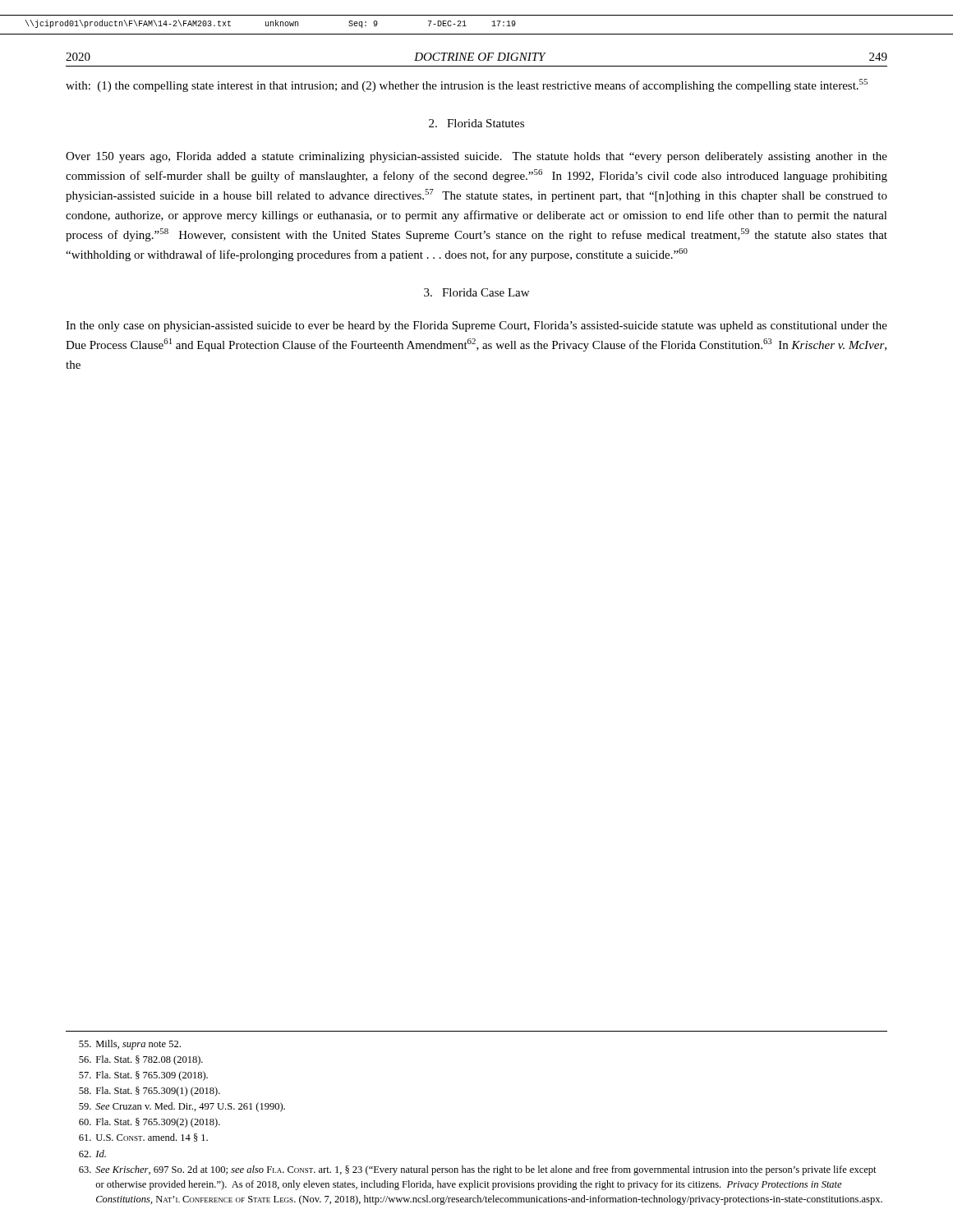Select the footnote that reads "Fla. Stat. § 765.309 (2018)."
The height and width of the screenshot is (1232, 953).
click(x=143, y=1076)
